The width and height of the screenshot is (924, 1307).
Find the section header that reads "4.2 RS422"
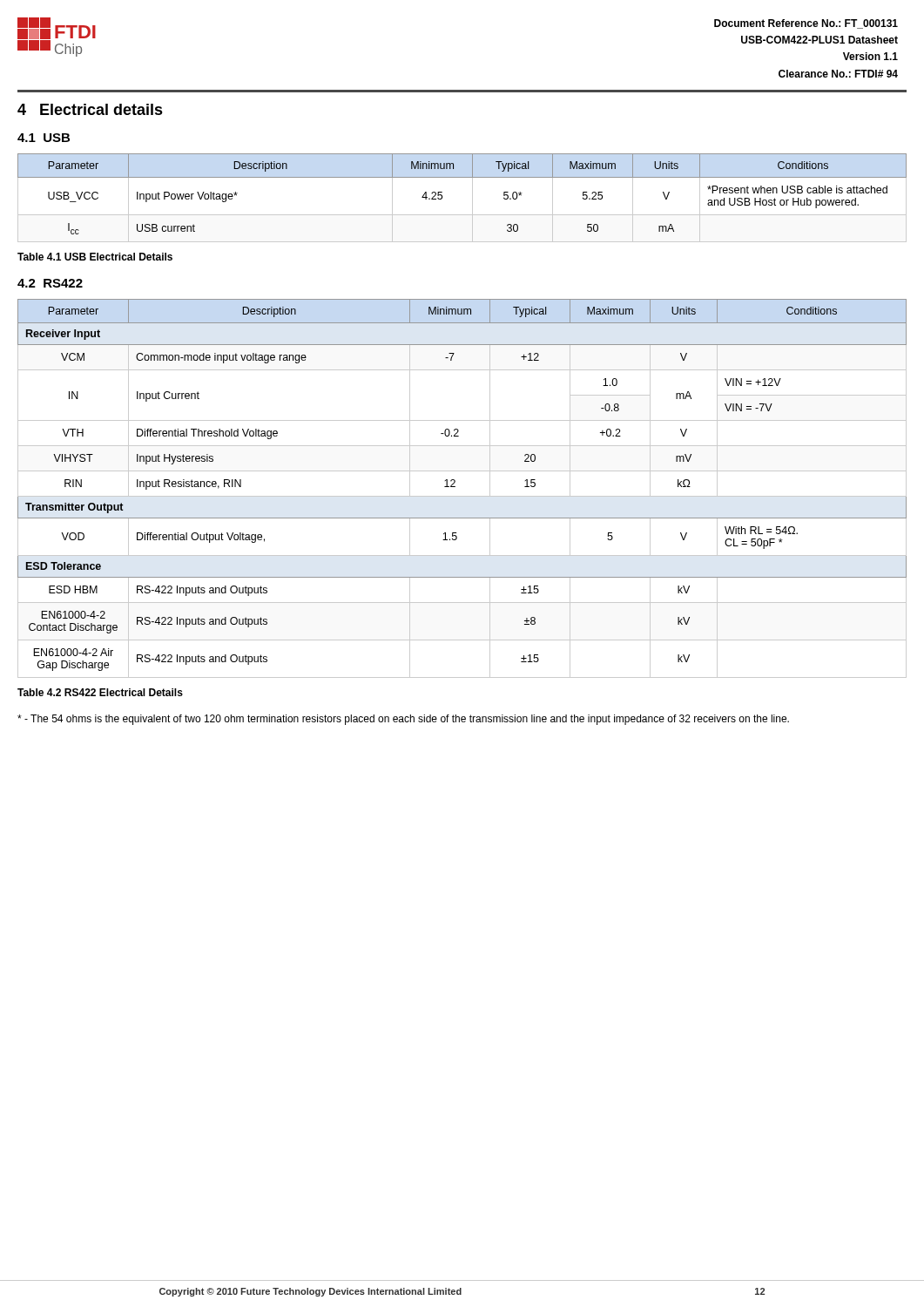[50, 283]
